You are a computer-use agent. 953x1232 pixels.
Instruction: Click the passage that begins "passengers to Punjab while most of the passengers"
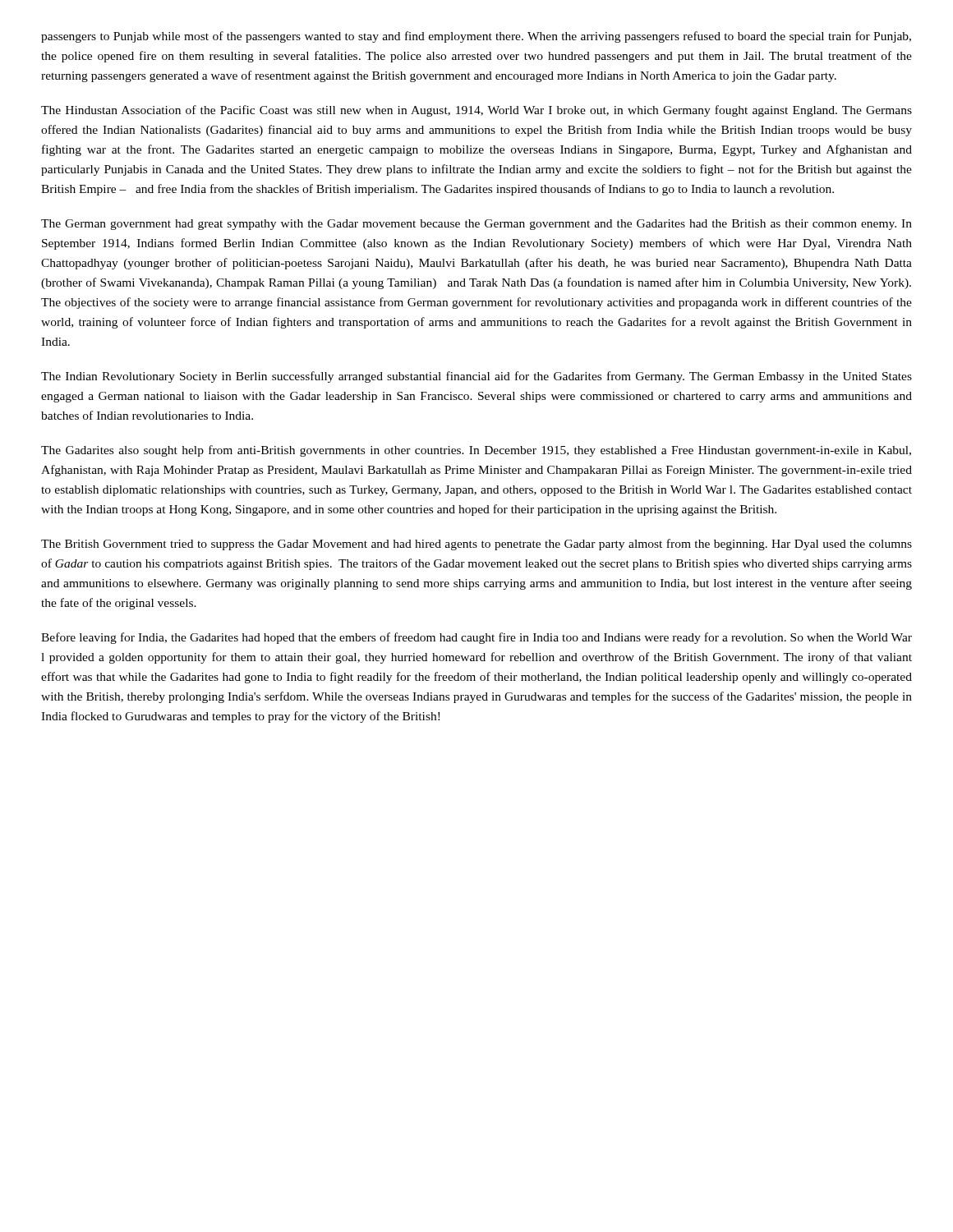[x=476, y=55]
